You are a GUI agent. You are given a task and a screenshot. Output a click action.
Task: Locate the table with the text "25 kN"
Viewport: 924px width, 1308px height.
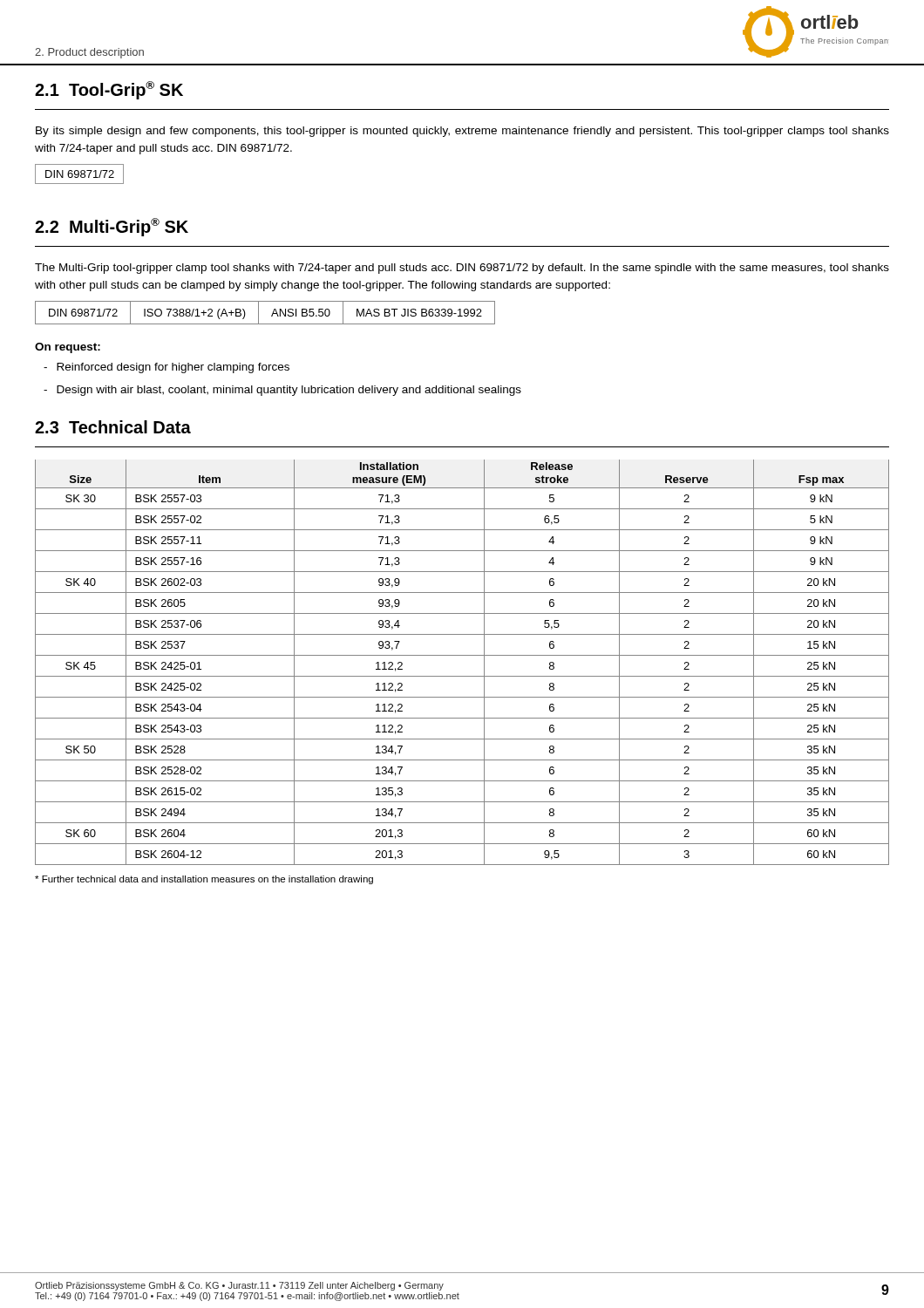point(462,662)
